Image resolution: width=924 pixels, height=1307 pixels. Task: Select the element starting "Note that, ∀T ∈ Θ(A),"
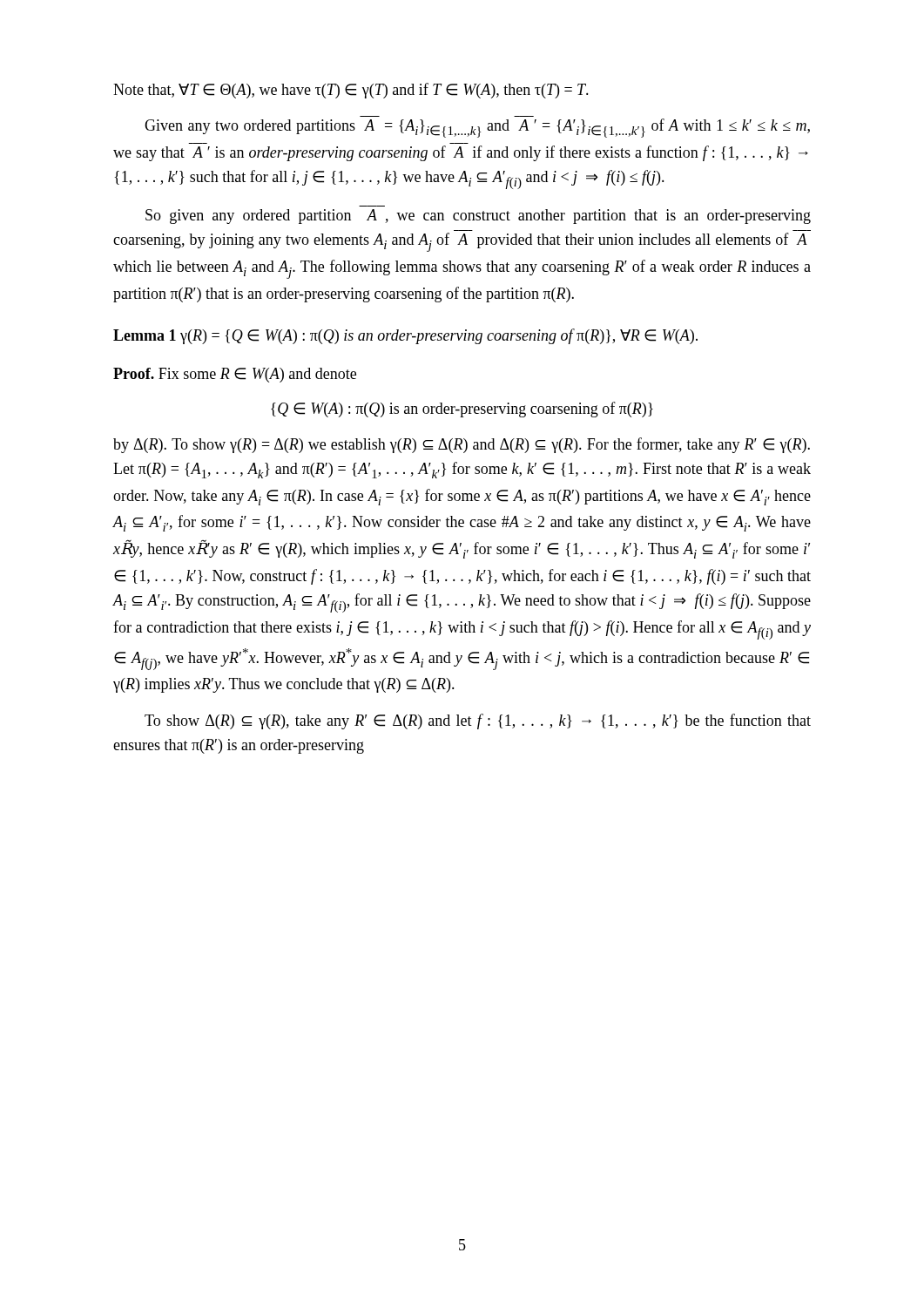tap(462, 91)
